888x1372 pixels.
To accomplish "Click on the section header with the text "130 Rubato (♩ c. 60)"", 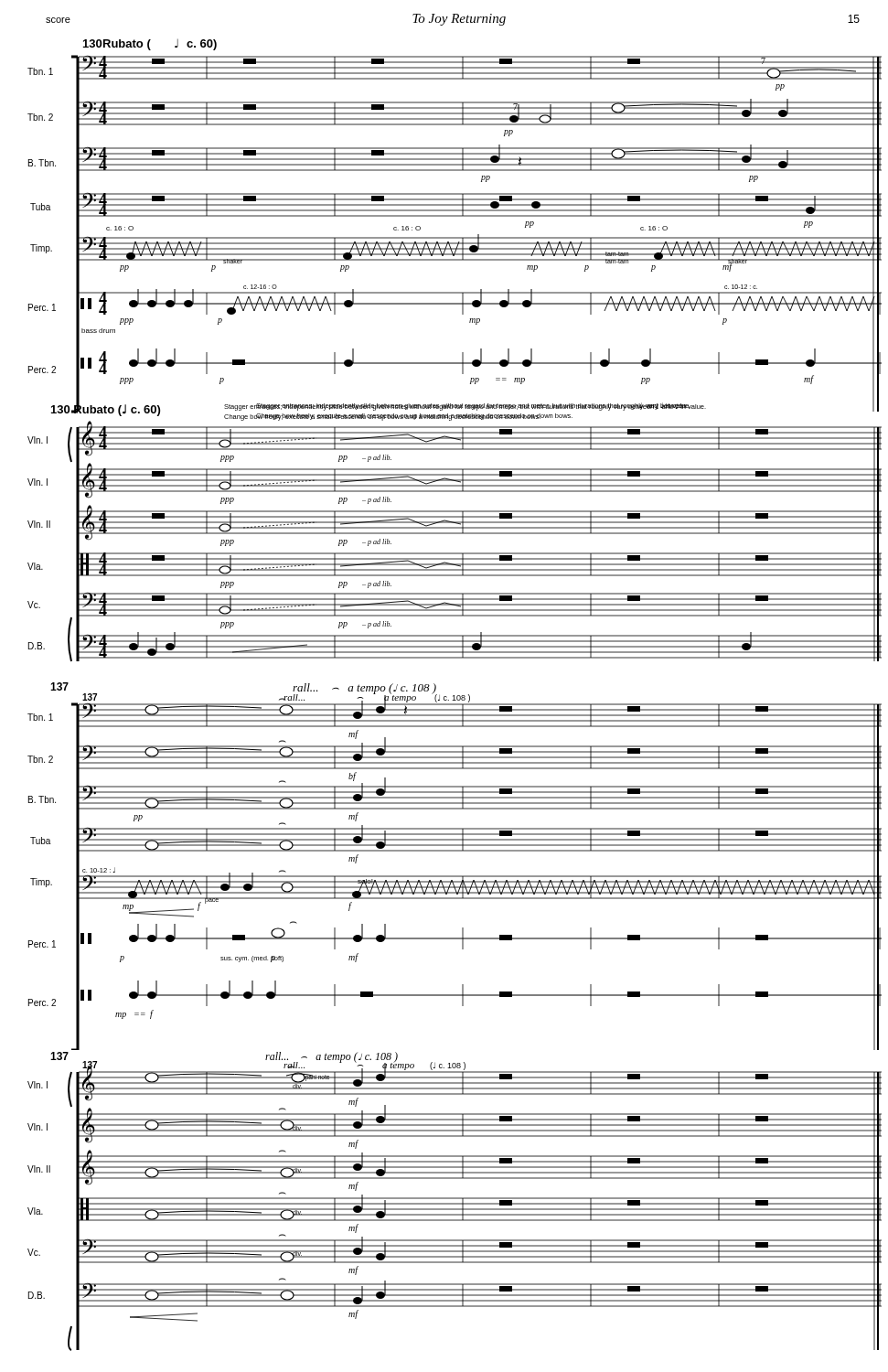I will pyautogui.click(x=106, y=409).
